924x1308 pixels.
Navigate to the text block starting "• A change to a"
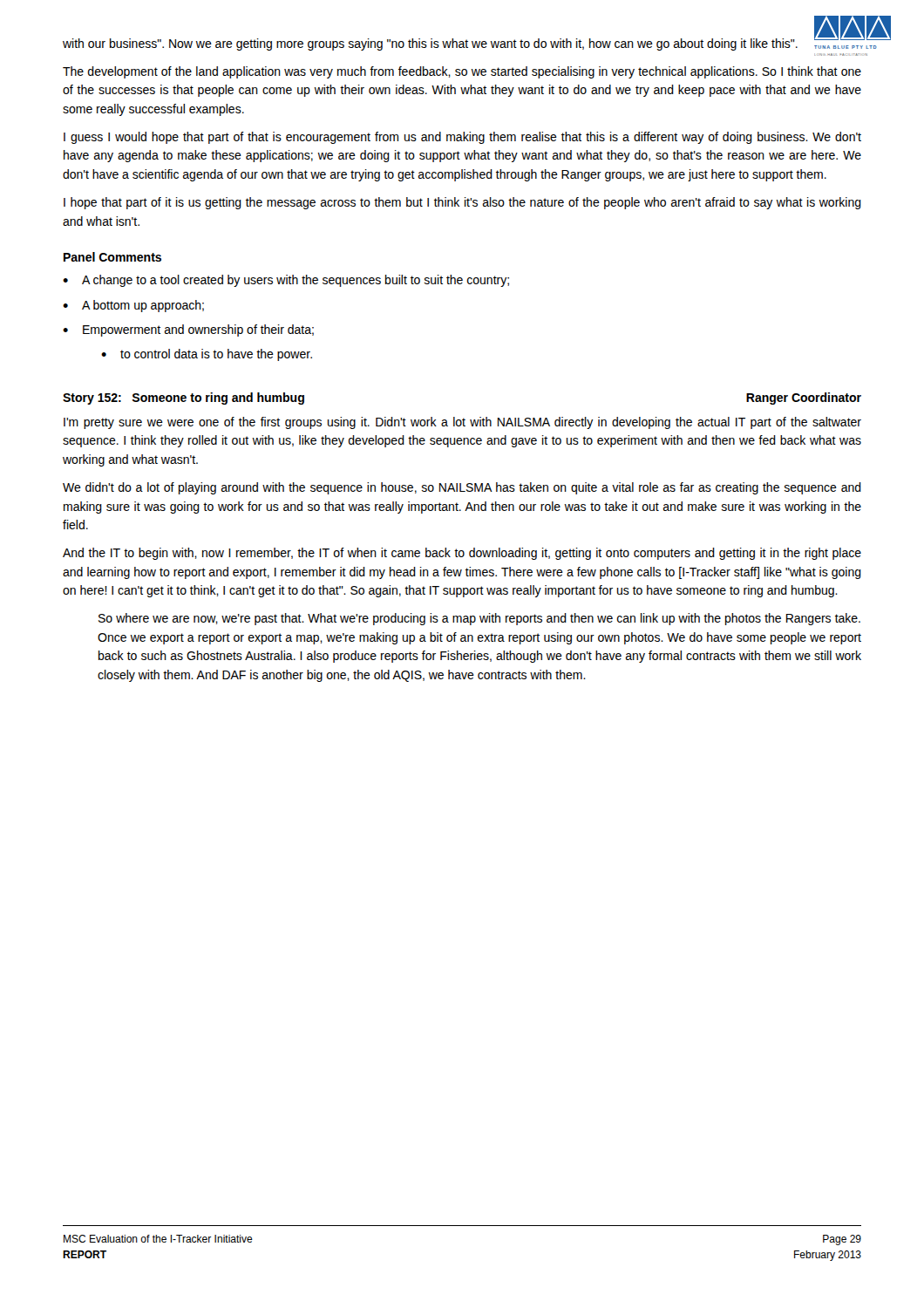coord(286,282)
